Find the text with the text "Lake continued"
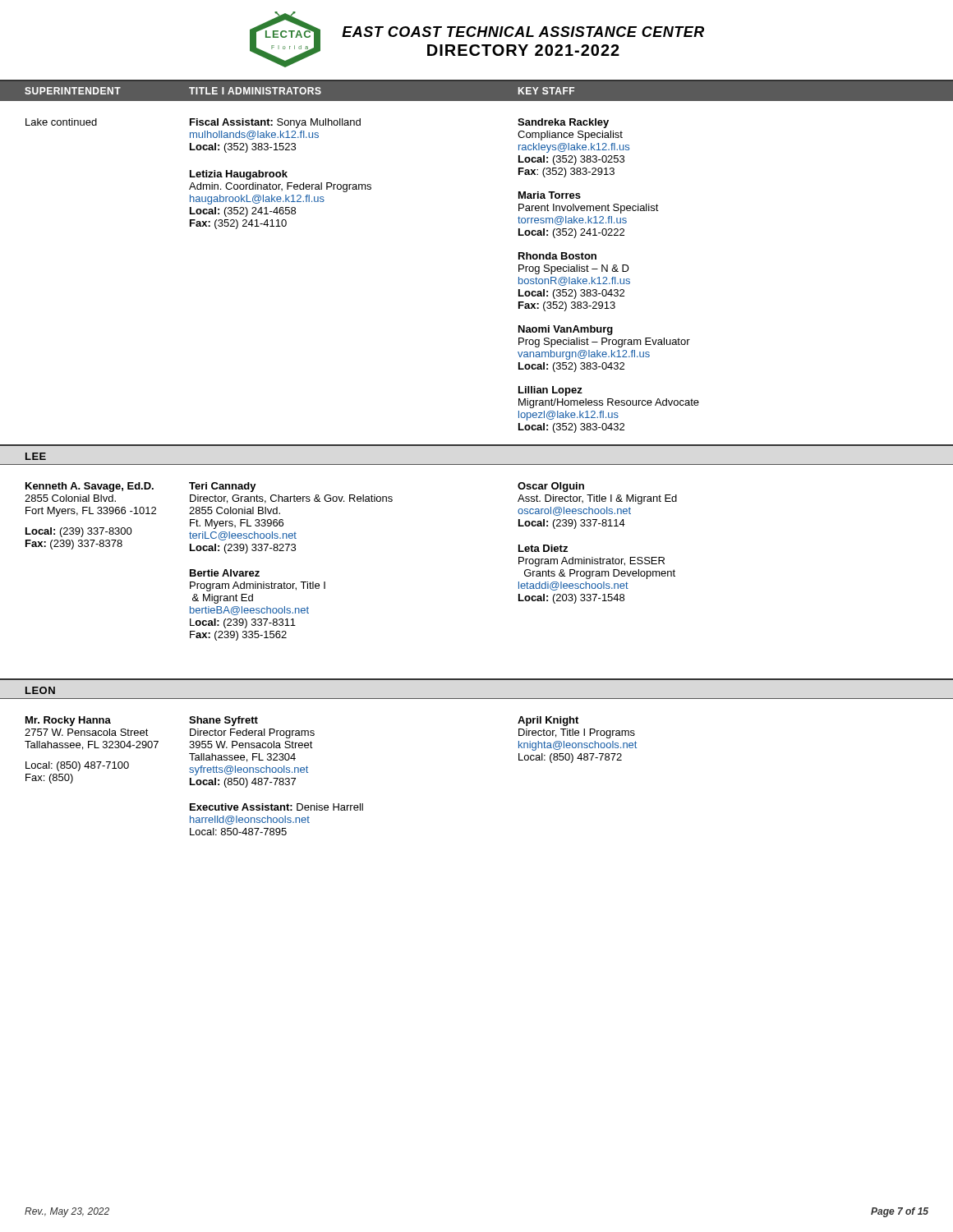 (x=61, y=122)
